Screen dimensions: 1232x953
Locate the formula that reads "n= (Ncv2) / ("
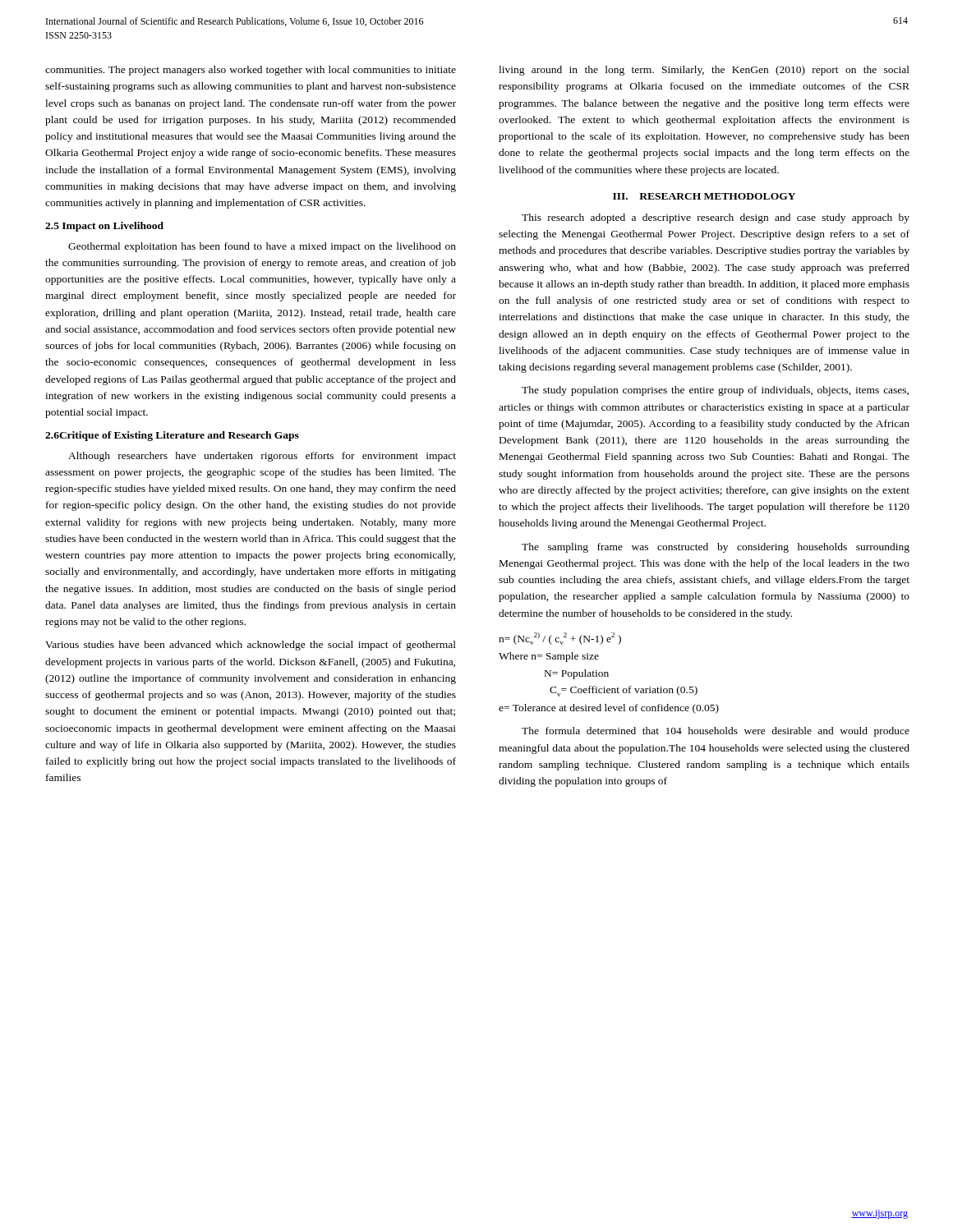point(560,639)
